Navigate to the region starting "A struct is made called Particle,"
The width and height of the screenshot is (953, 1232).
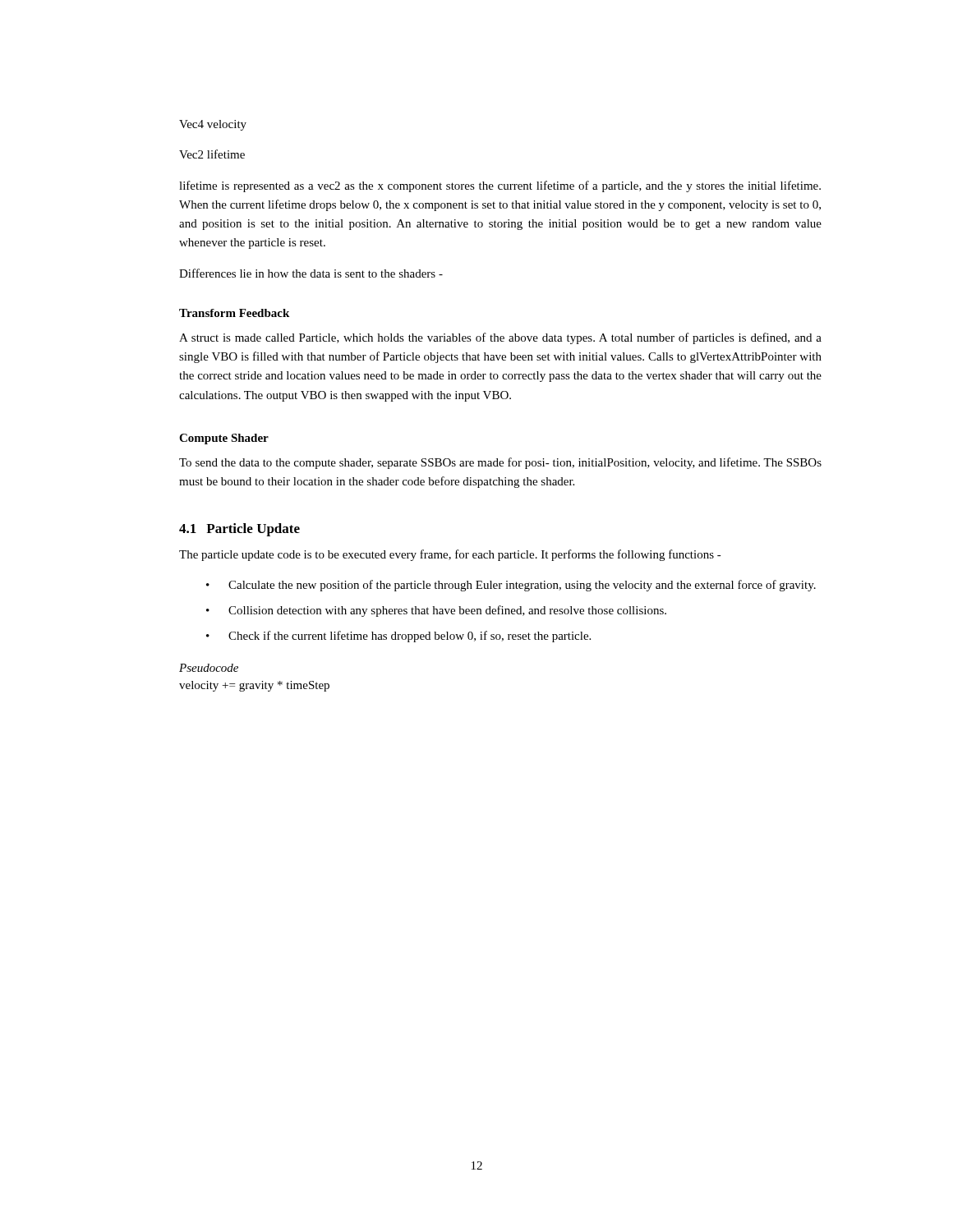click(500, 366)
